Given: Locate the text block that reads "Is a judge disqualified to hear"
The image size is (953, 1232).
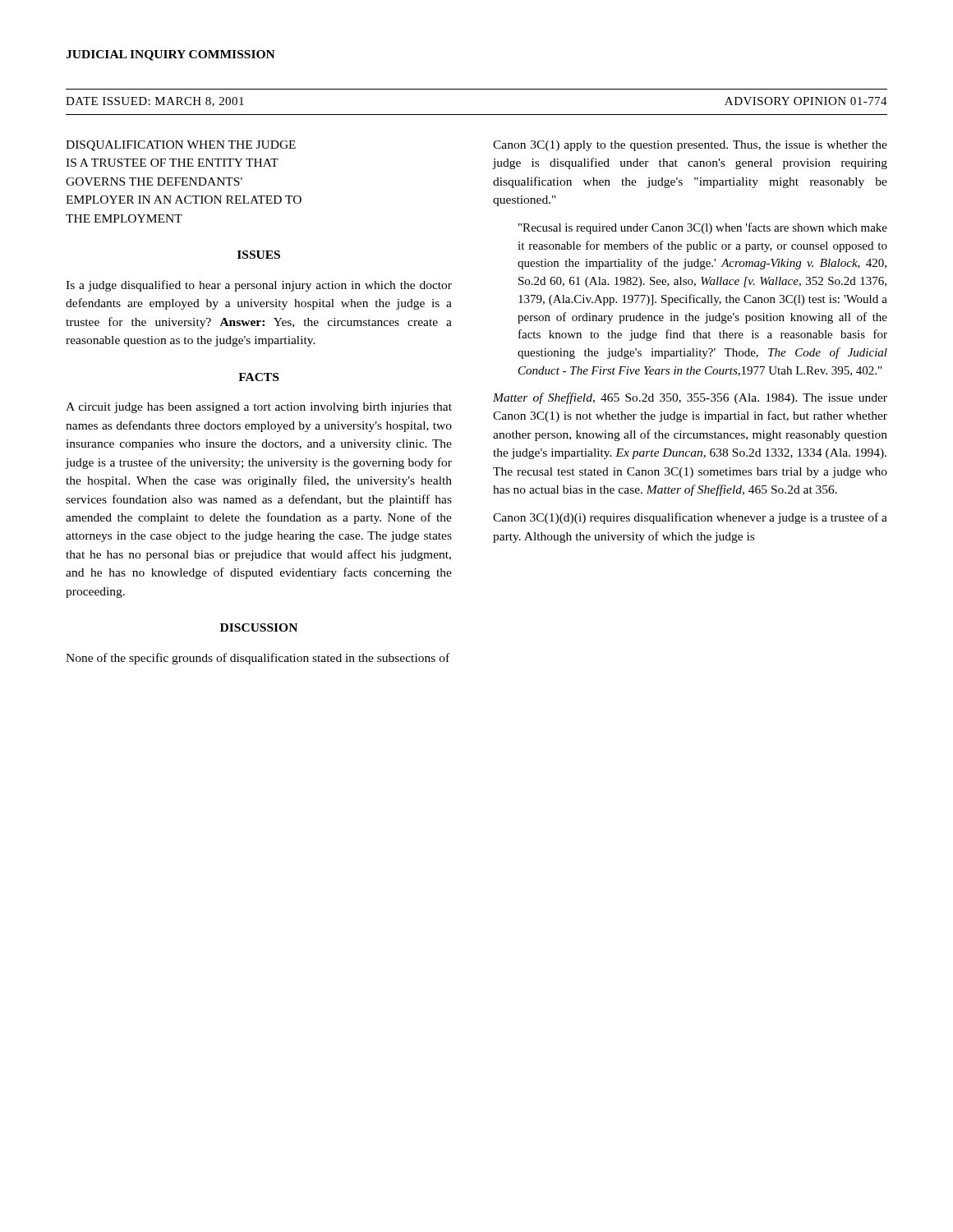Looking at the screenshot, I should [259, 312].
